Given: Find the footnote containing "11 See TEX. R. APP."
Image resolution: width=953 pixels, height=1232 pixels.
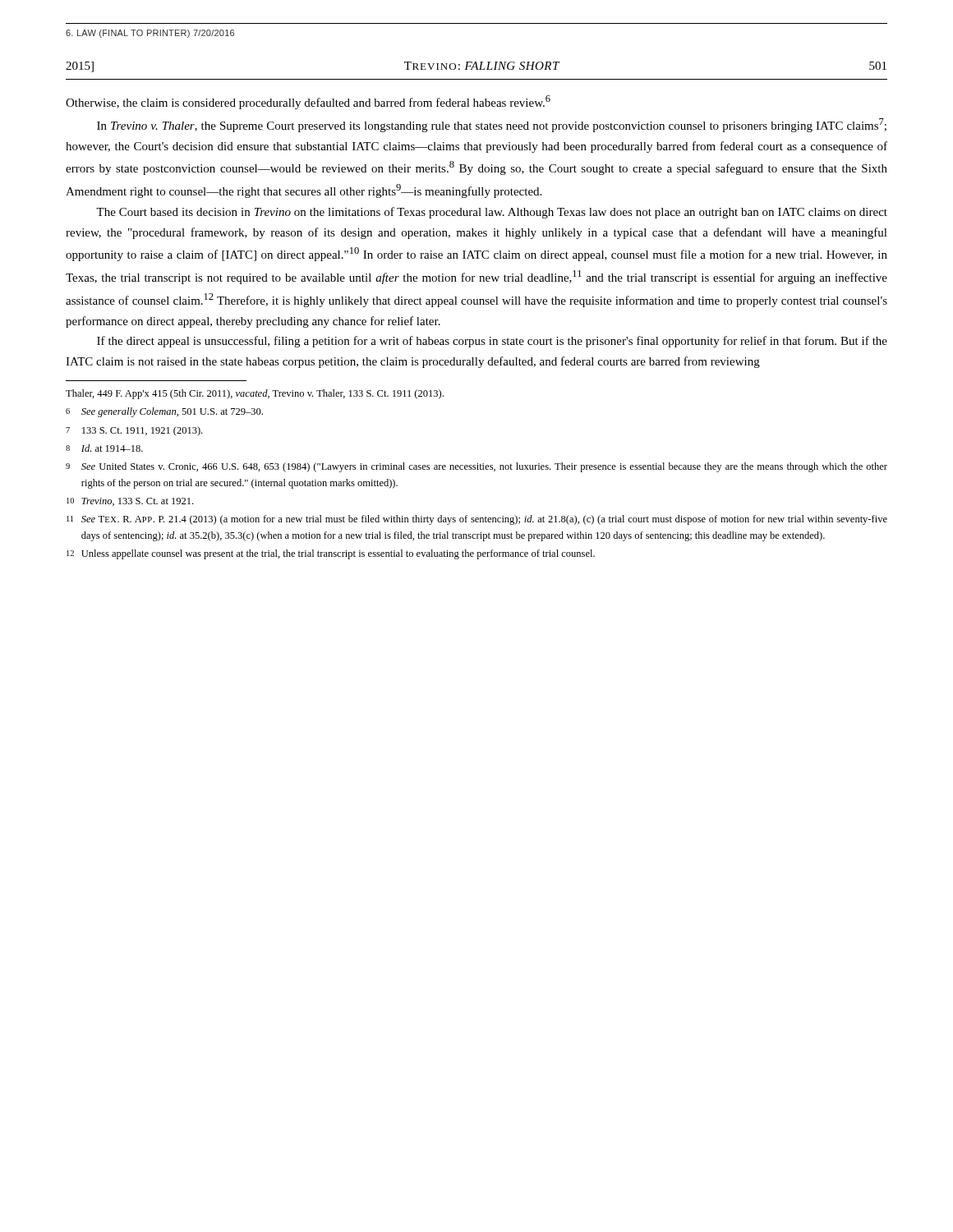Looking at the screenshot, I should click(476, 528).
